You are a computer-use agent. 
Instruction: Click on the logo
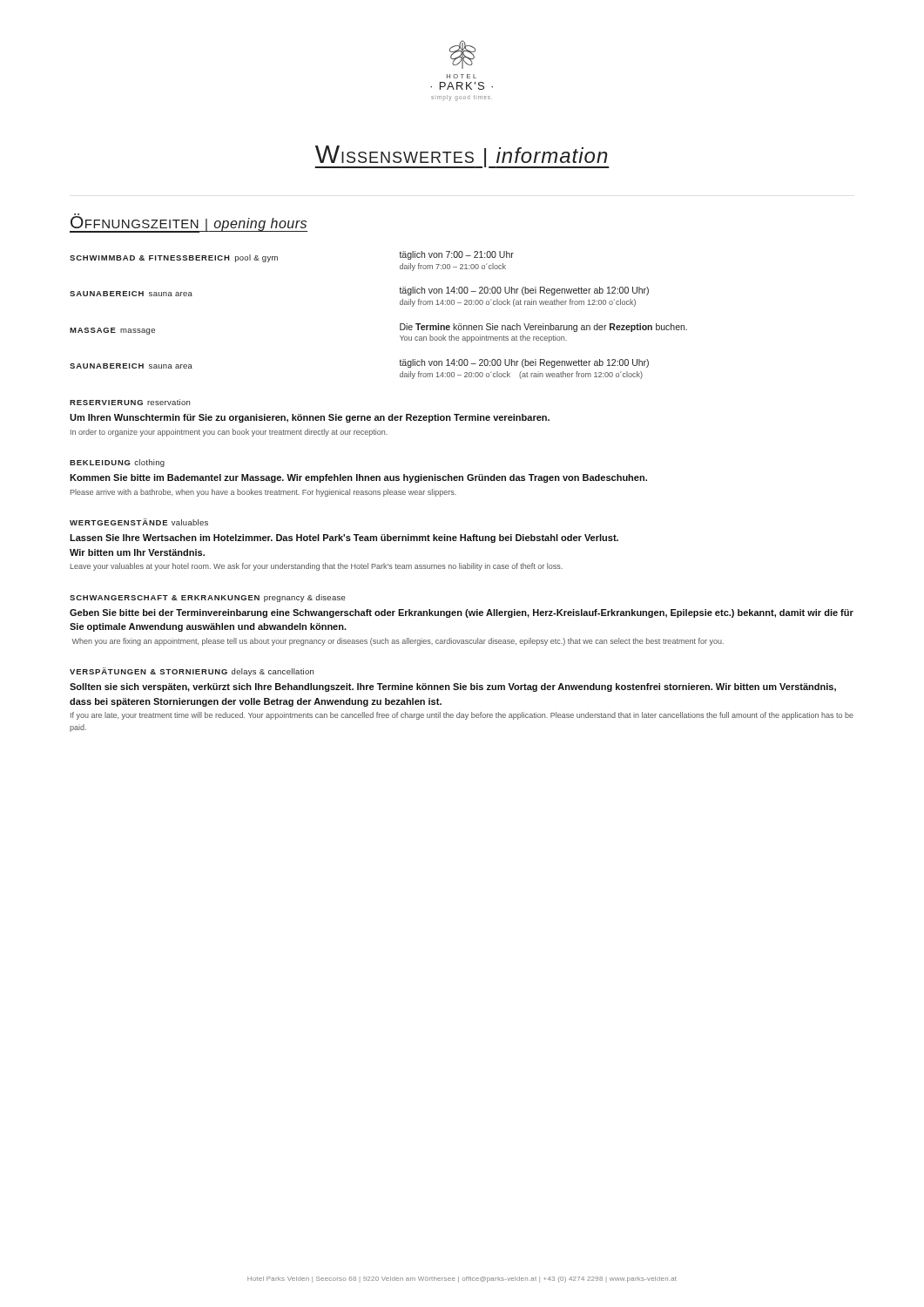(x=462, y=62)
